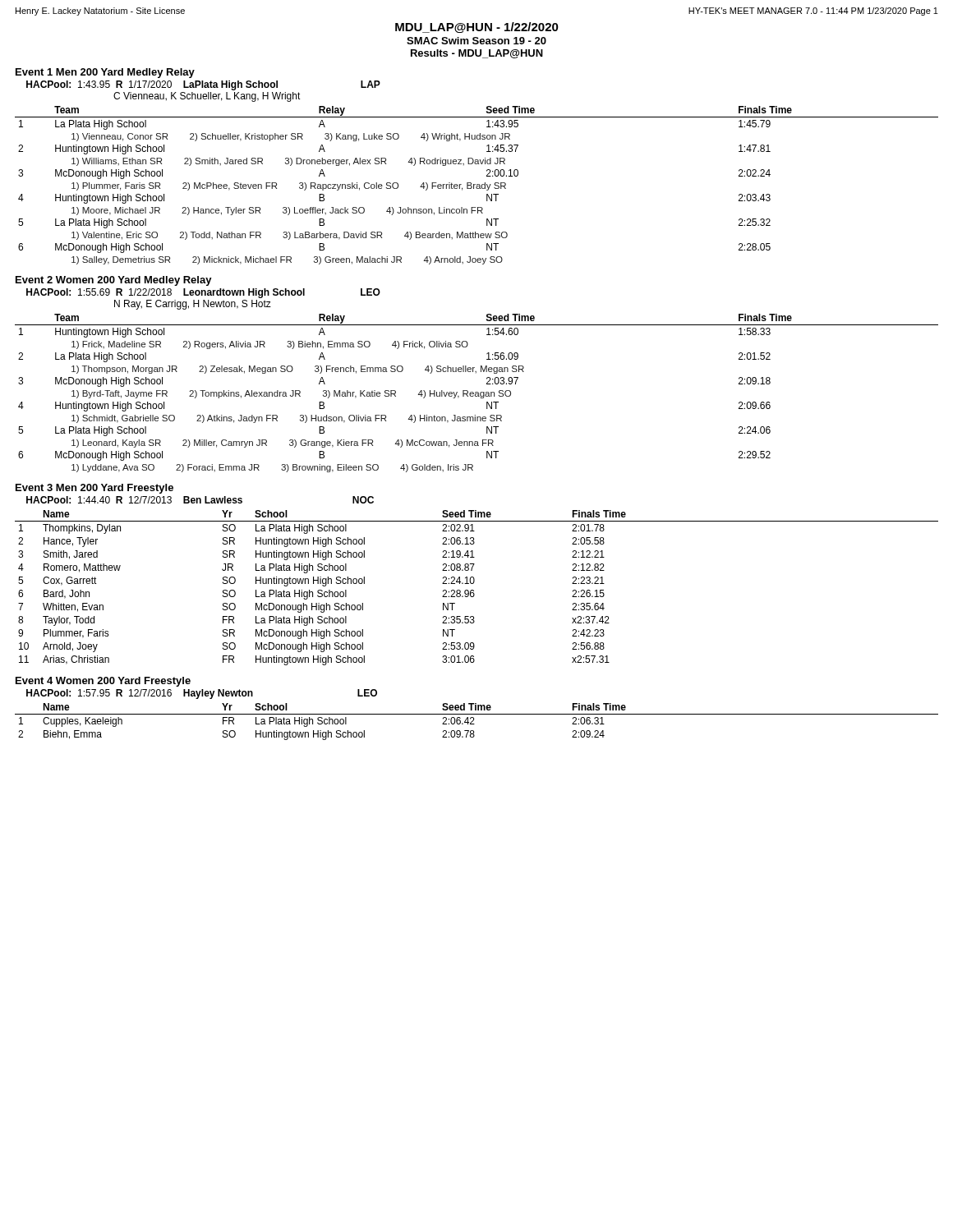
Task: Locate the table with the text "1) Vienneau, Conor SR"
Action: pos(476,184)
